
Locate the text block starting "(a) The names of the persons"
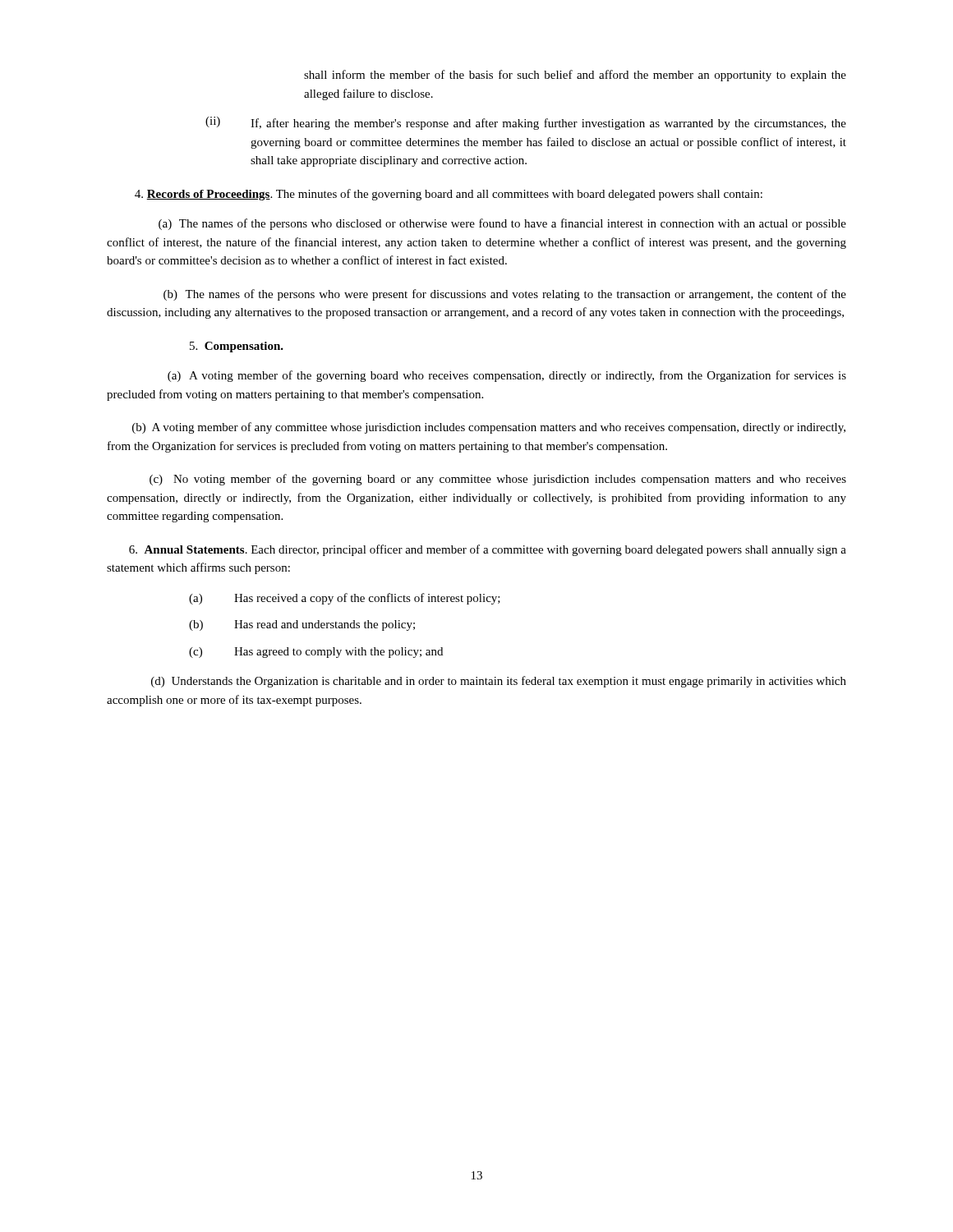pyautogui.click(x=476, y=242)
